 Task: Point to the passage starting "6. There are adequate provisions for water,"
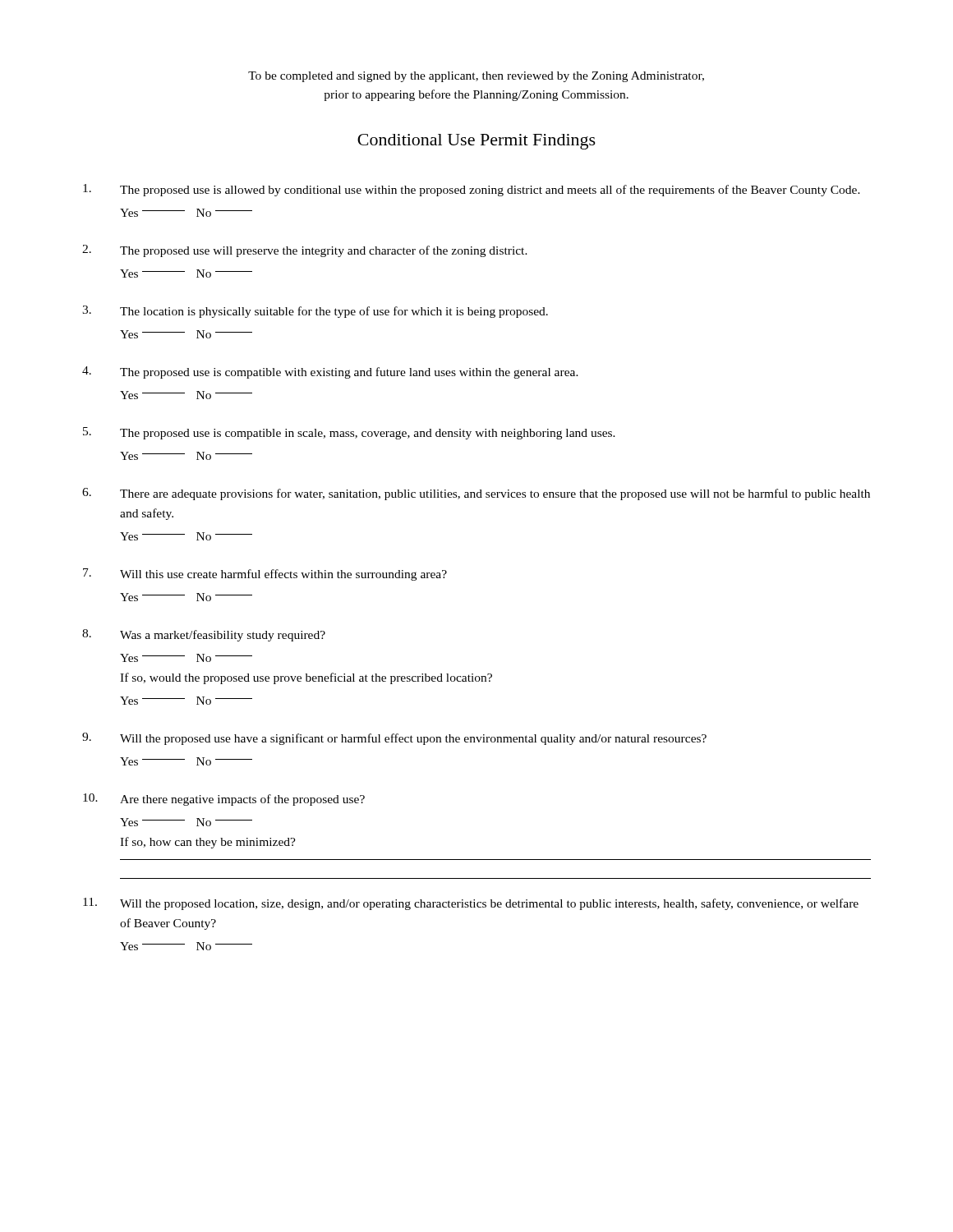tap(476, 494)
